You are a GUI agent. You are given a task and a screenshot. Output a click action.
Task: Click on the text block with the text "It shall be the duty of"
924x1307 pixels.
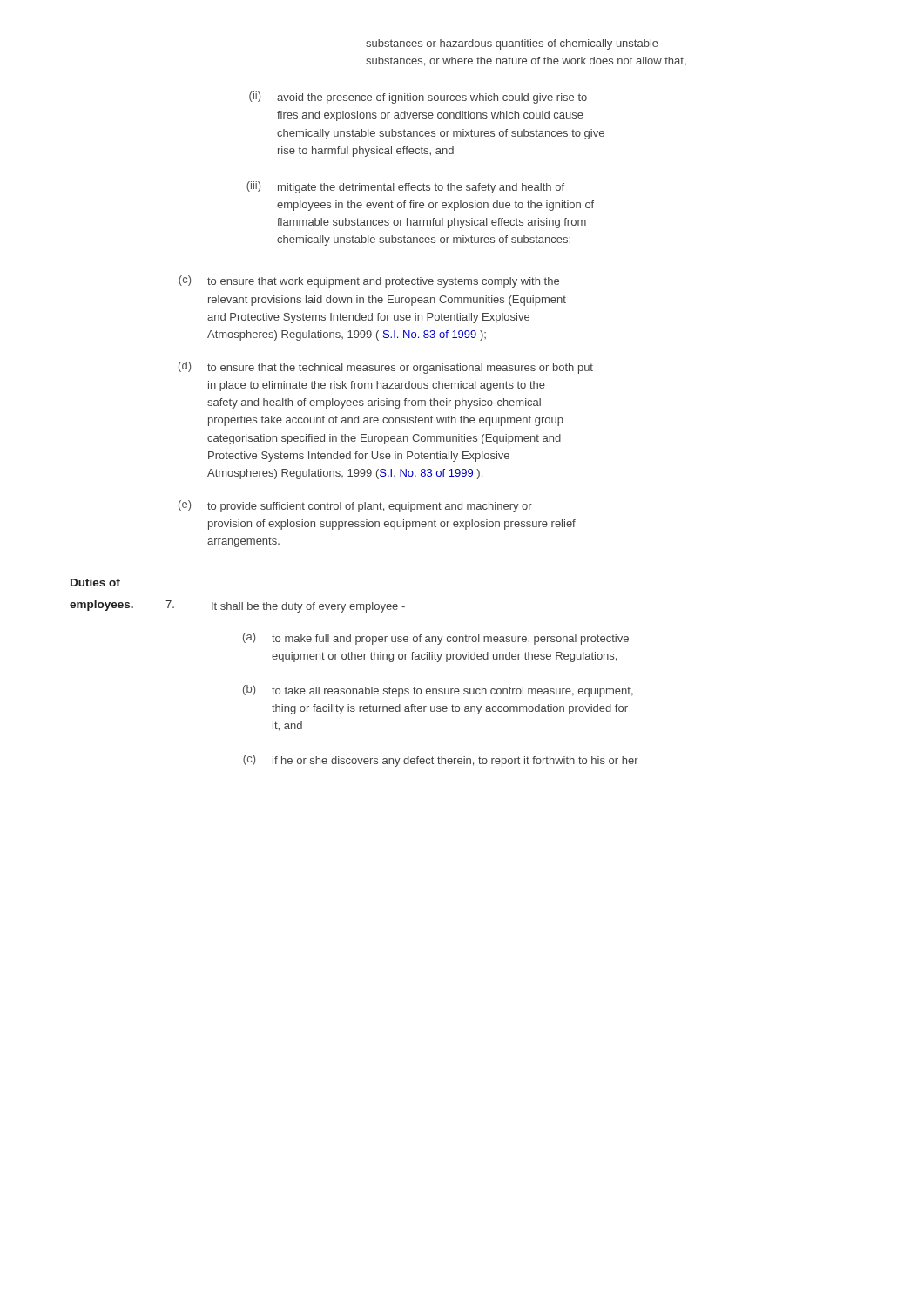tap(308, 606)
